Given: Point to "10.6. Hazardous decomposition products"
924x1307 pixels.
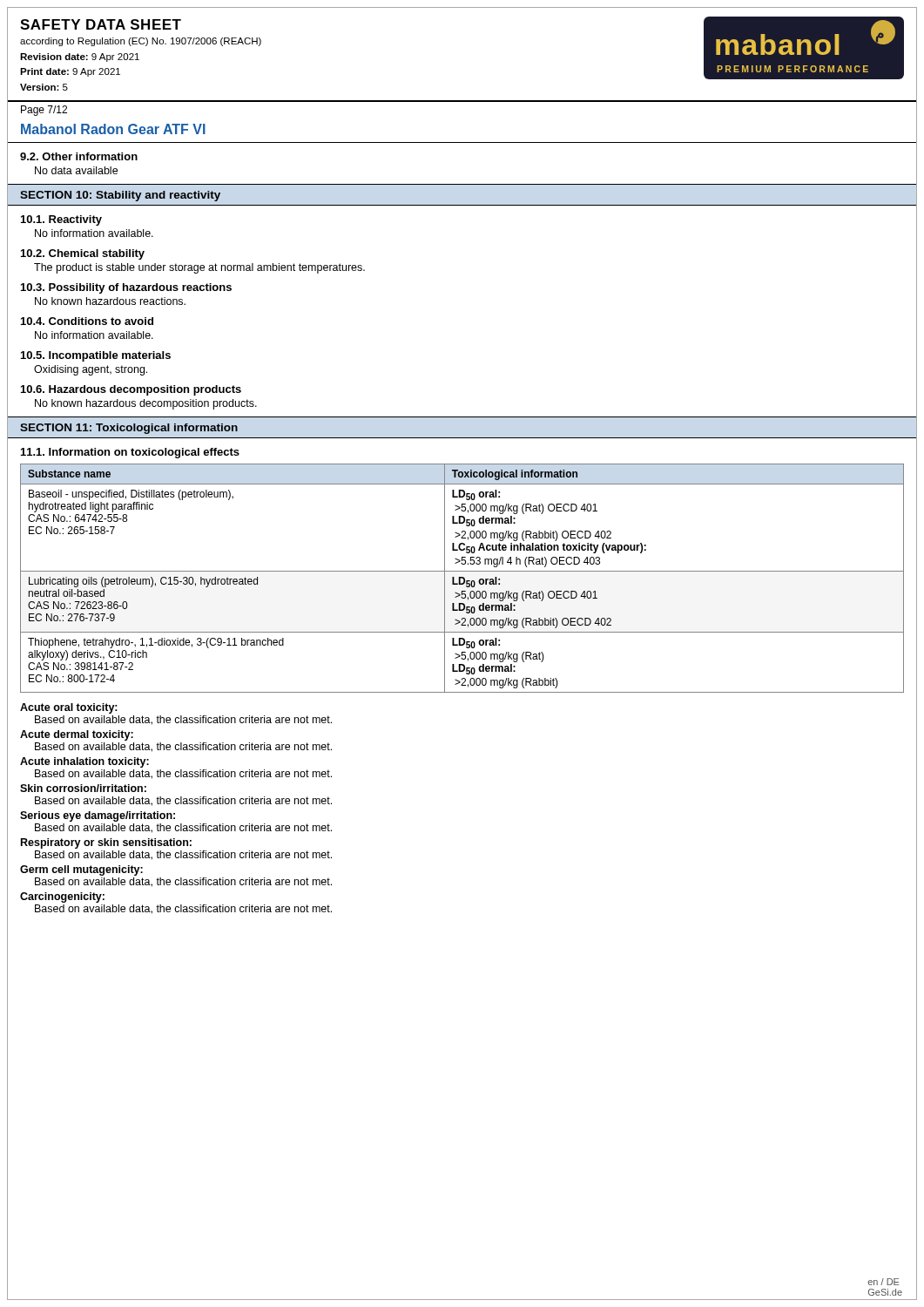Looking at the screenshot, I should pos(131,389).
